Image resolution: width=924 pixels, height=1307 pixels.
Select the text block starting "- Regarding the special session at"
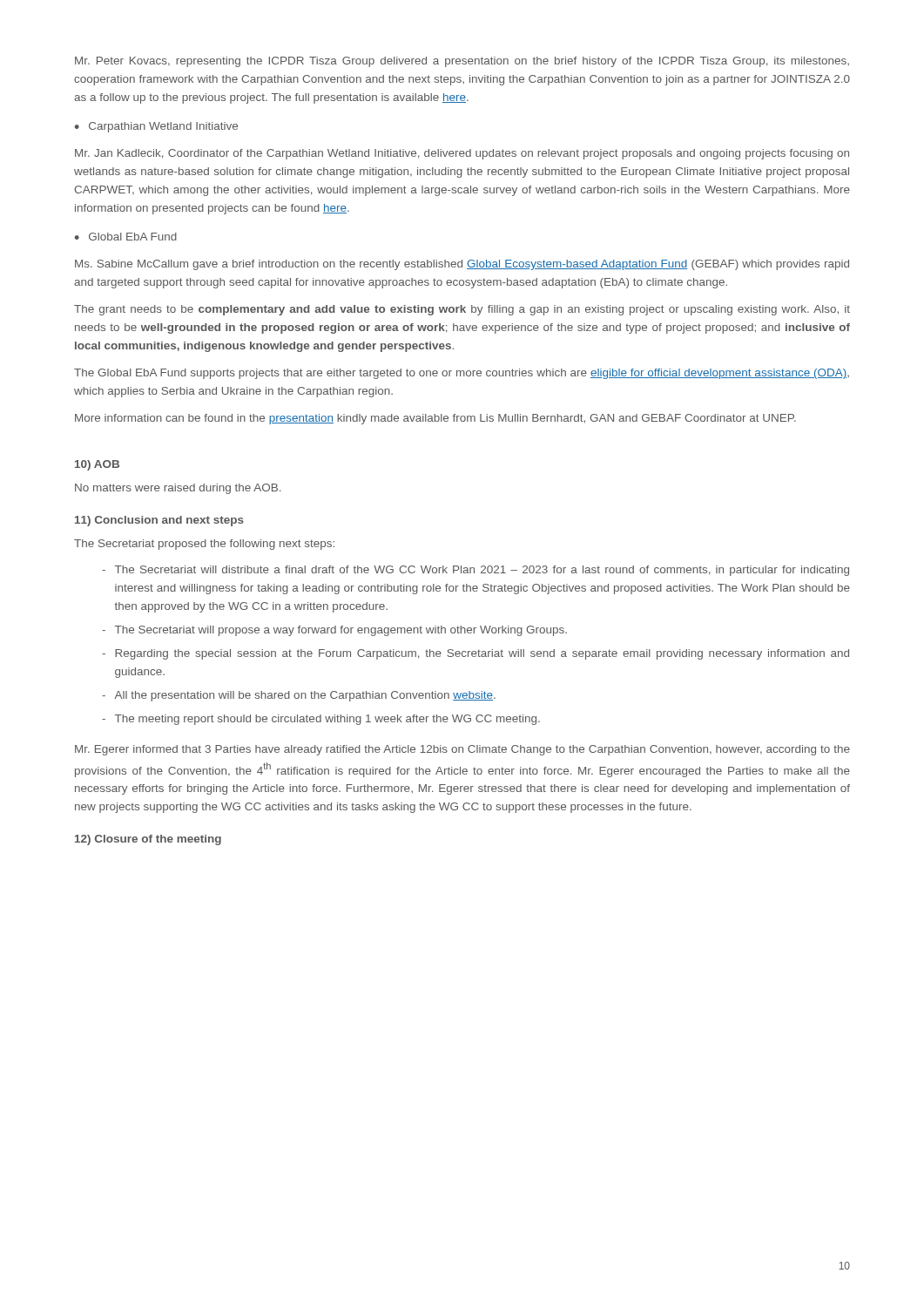coord(476,663)
